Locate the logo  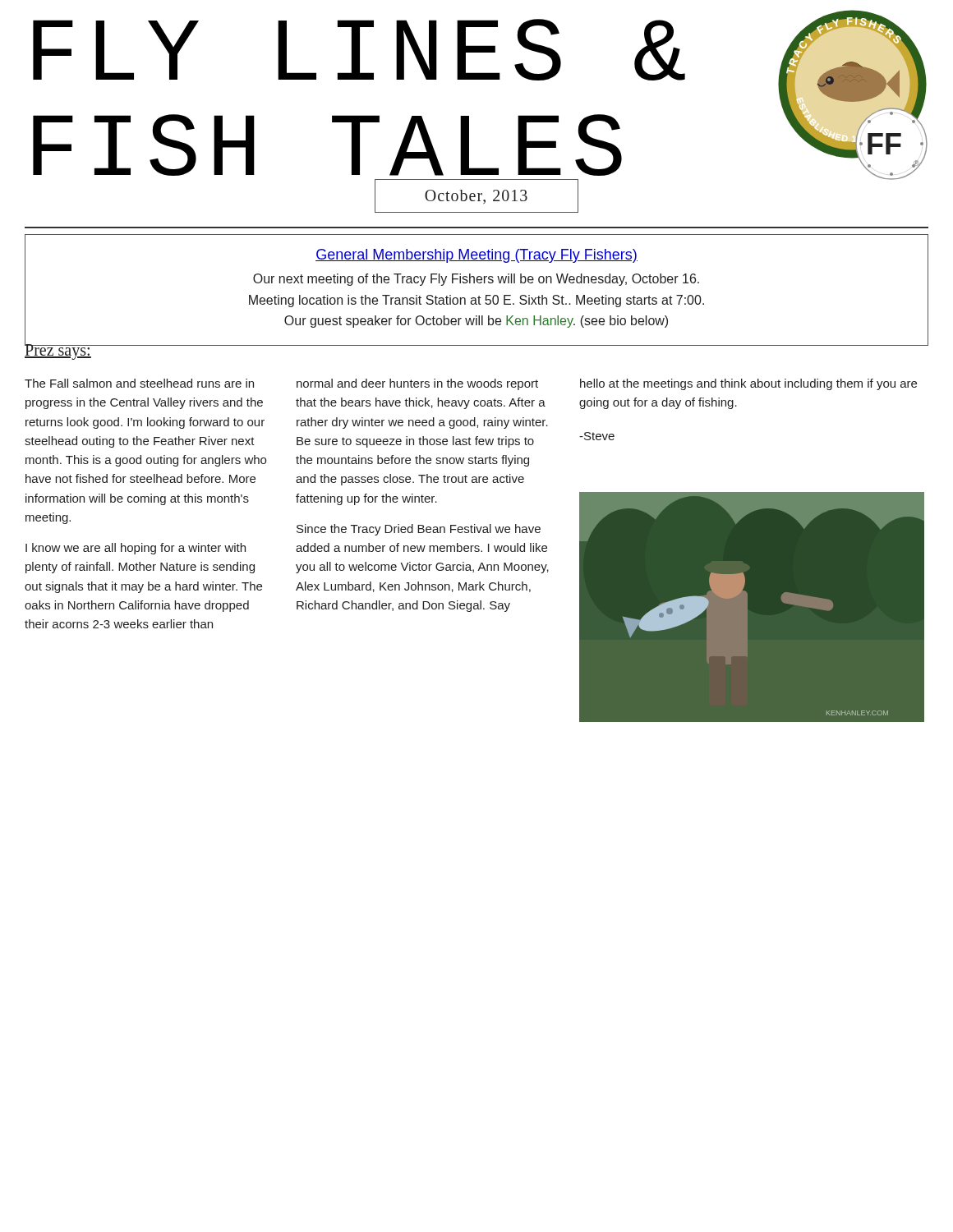(891, 144)
